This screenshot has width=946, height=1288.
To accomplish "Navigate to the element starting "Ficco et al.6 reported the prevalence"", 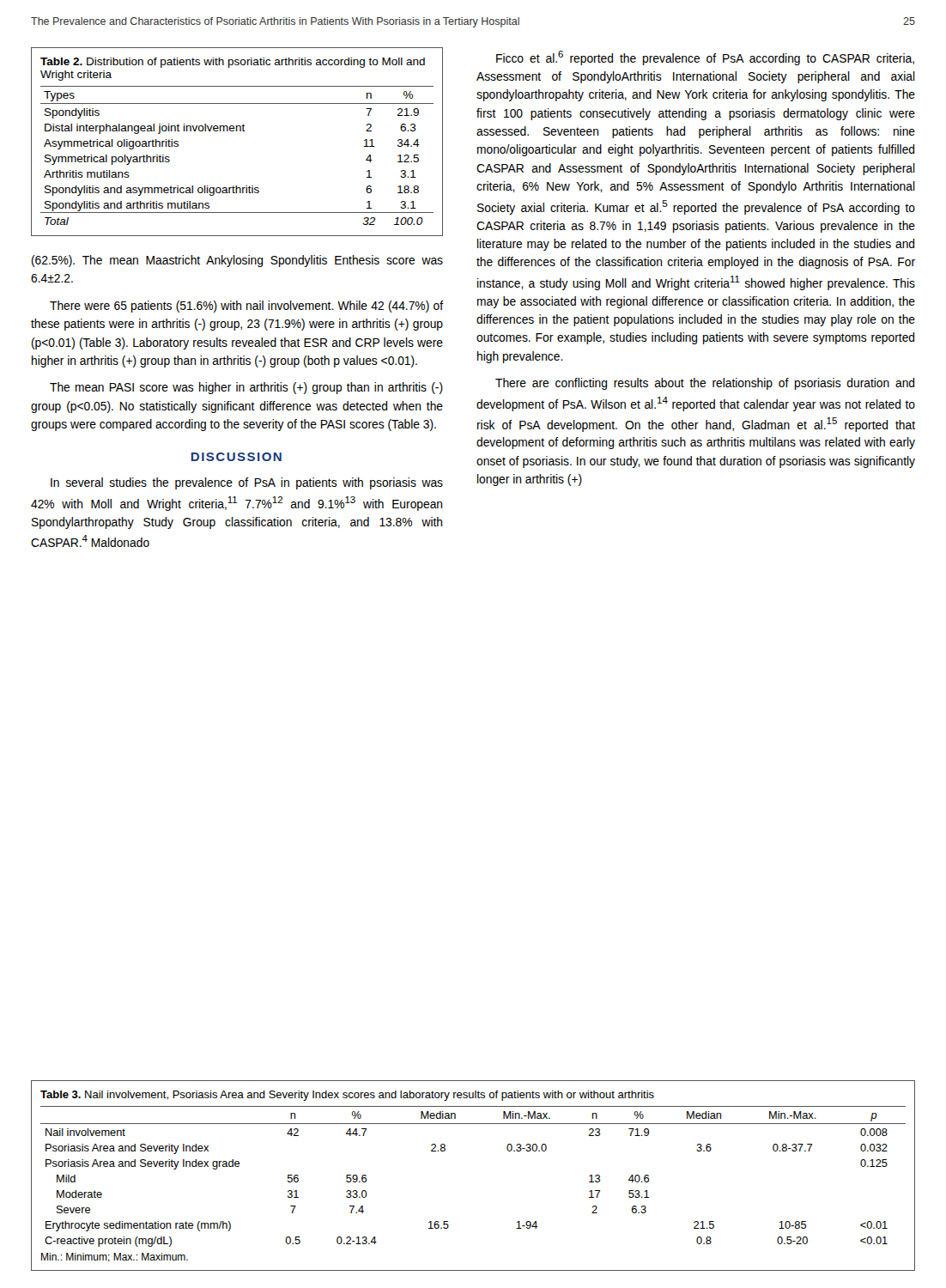I will (696, 206).
